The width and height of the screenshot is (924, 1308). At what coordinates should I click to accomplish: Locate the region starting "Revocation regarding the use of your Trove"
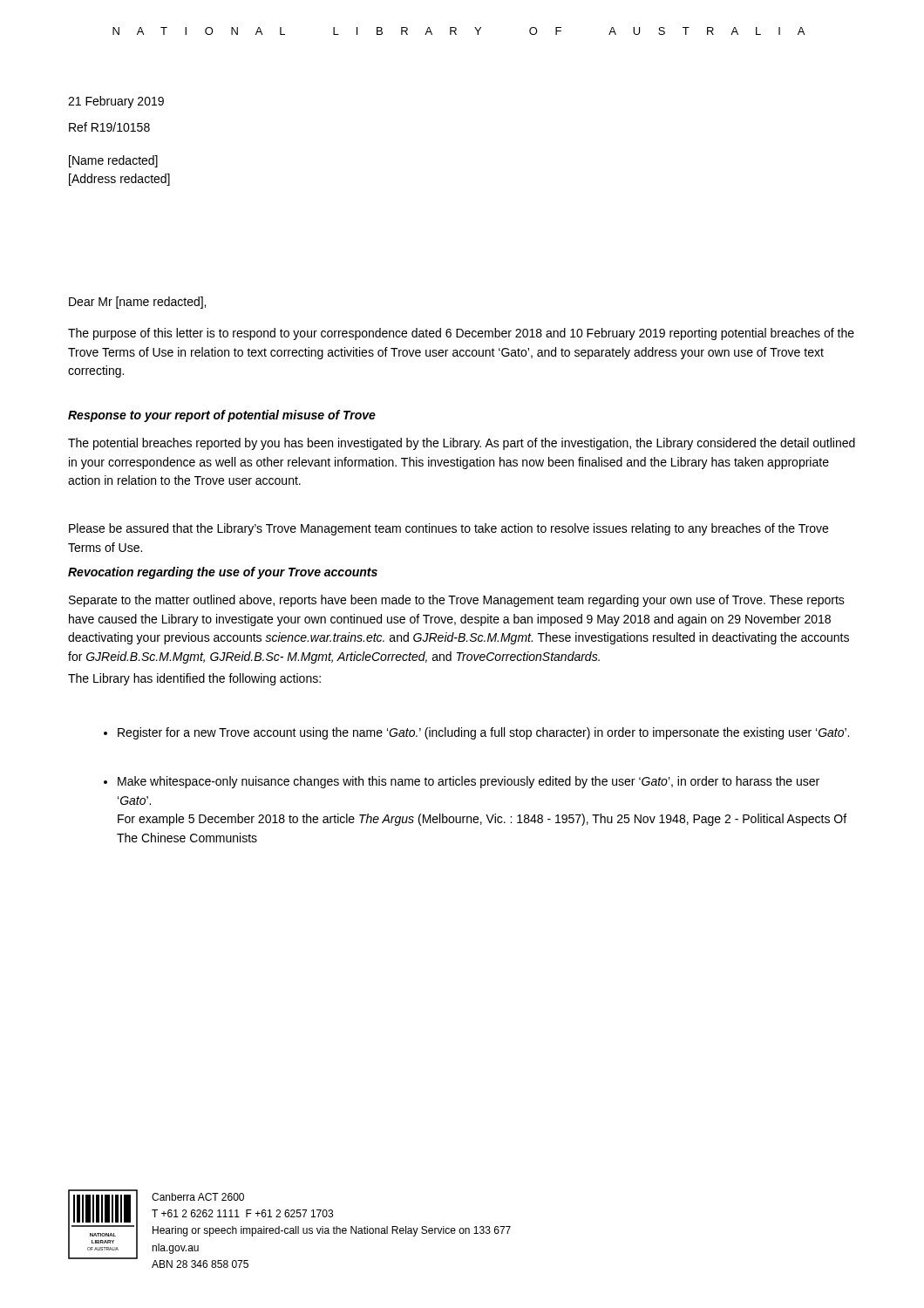[x=223, y=572]
